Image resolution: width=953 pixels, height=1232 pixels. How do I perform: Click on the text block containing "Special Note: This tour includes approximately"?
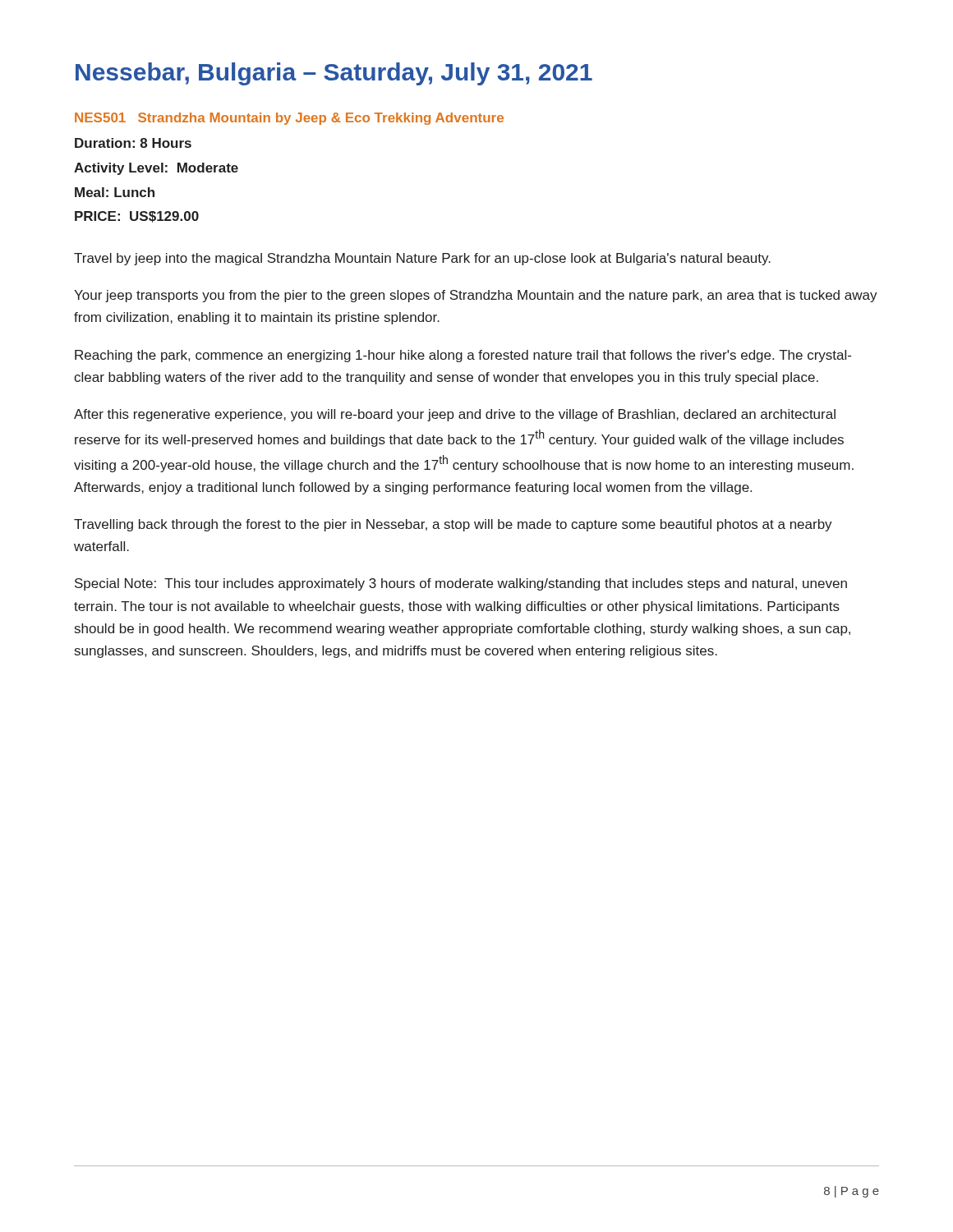463,617
